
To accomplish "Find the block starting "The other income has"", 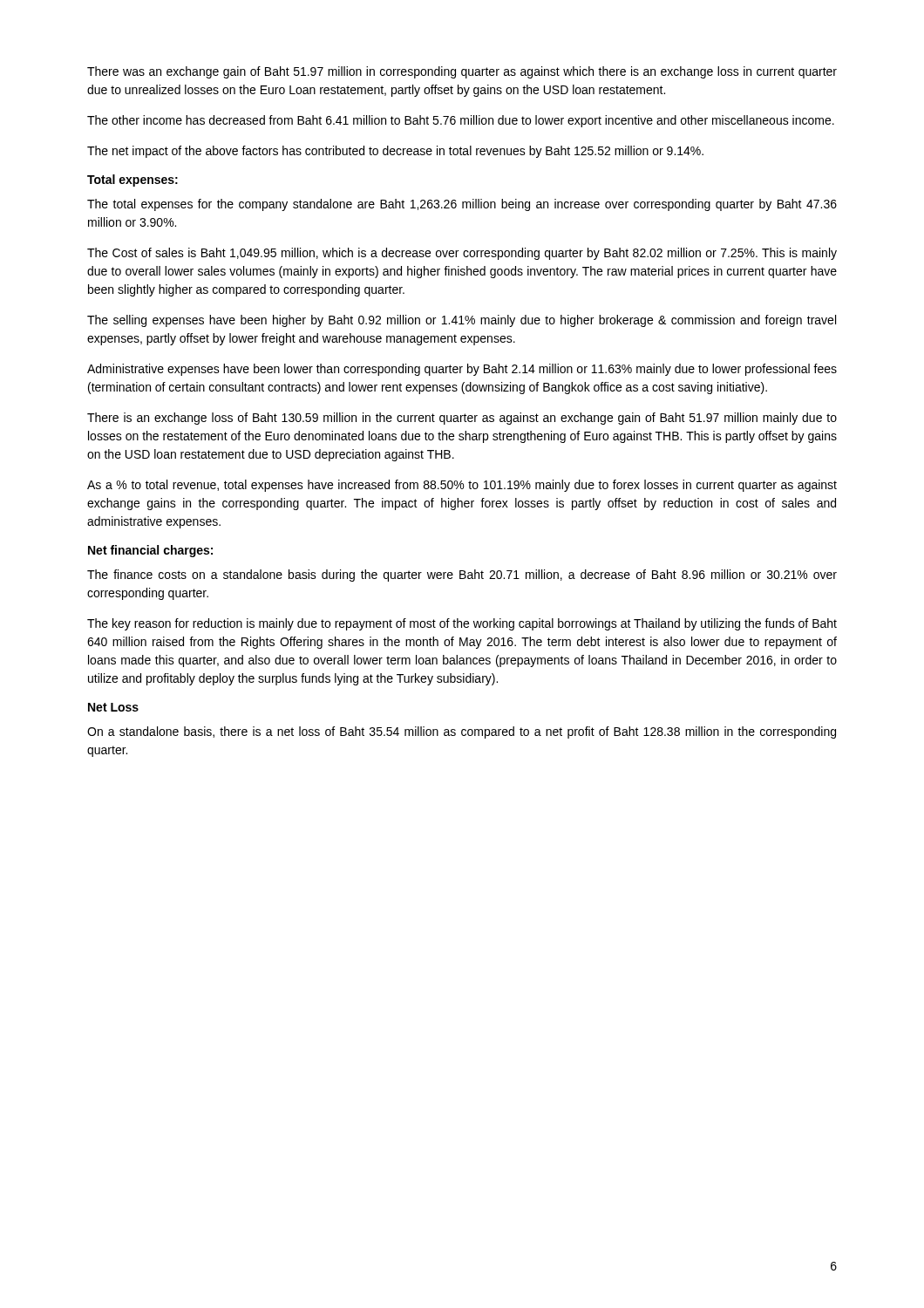I will pyautogui.click(x=461, y=120).
